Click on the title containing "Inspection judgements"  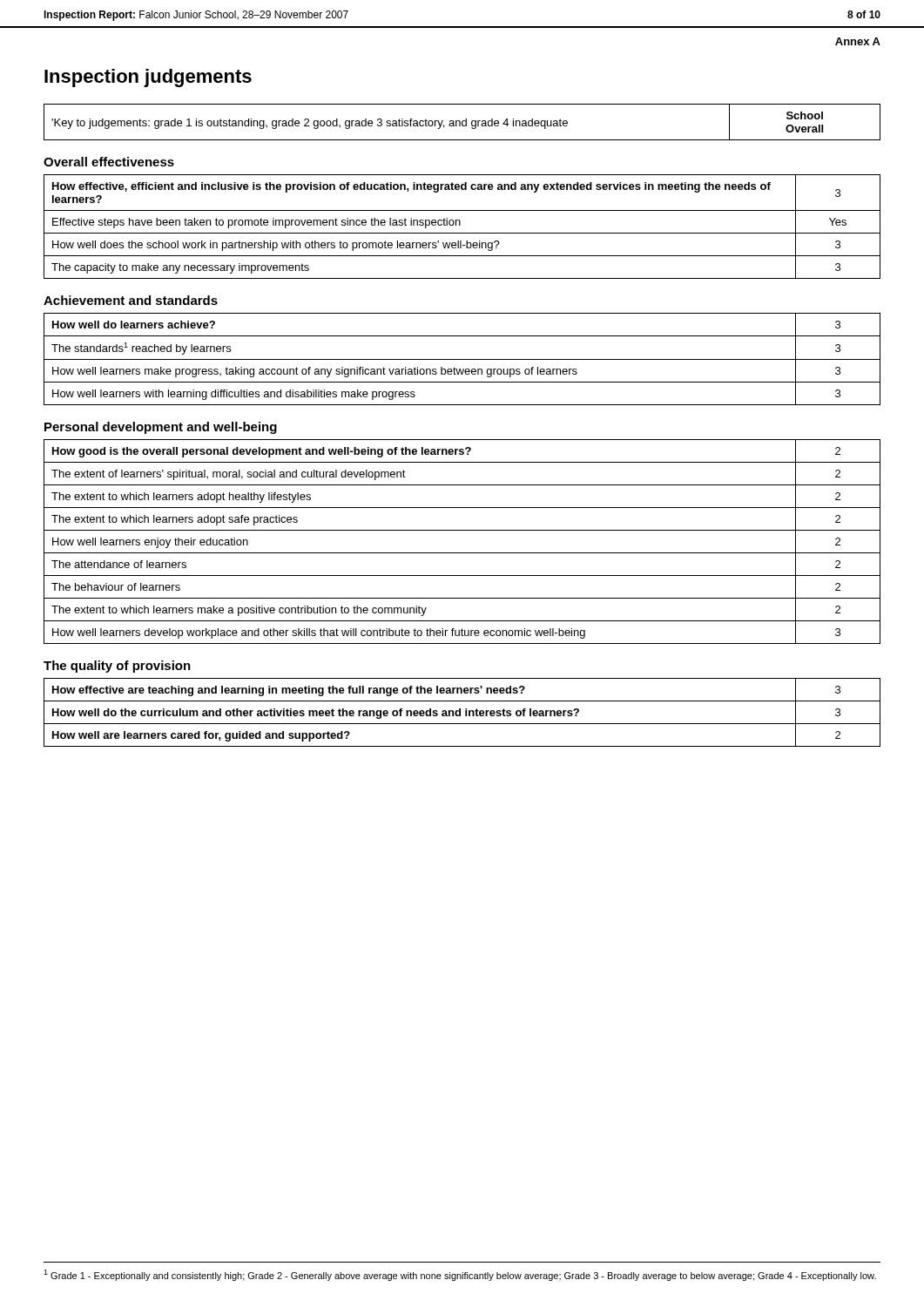click(148, 78)
